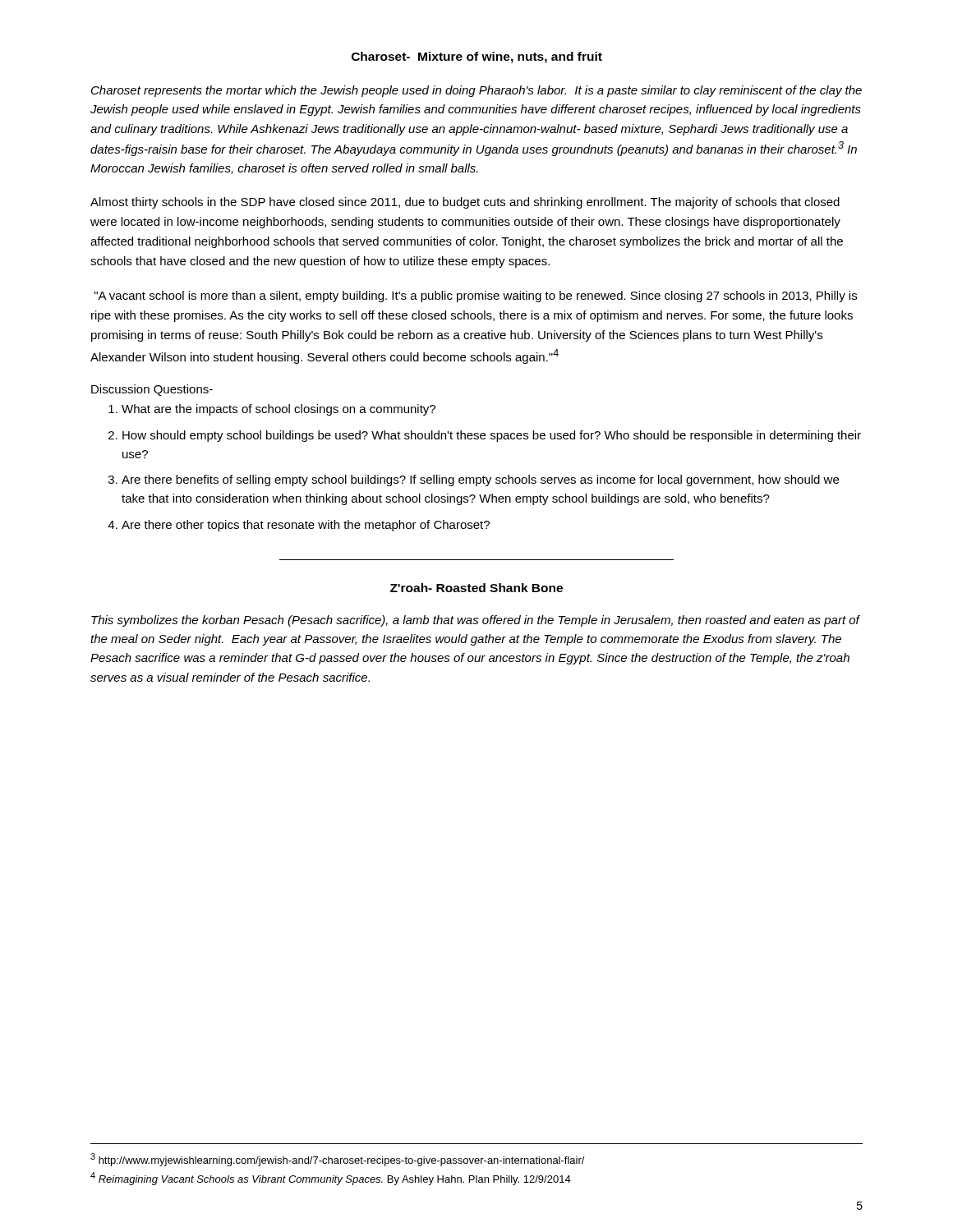This screenshot has width=953, height=1232.
Task: Where is the passage that starts "What are the impacts of school closings on"?
Action: 279,409
